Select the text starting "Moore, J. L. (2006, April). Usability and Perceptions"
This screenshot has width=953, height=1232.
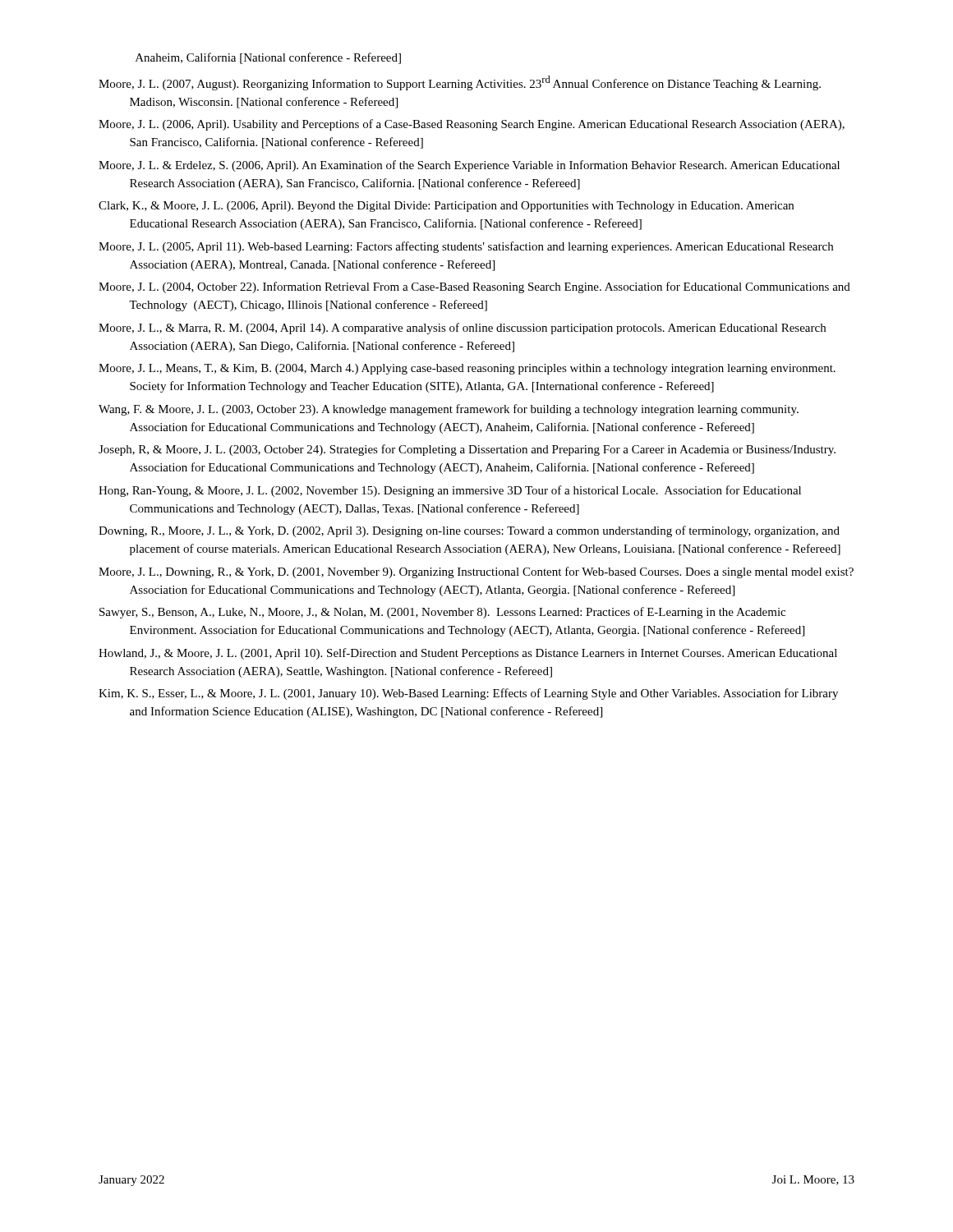point(472,133)
